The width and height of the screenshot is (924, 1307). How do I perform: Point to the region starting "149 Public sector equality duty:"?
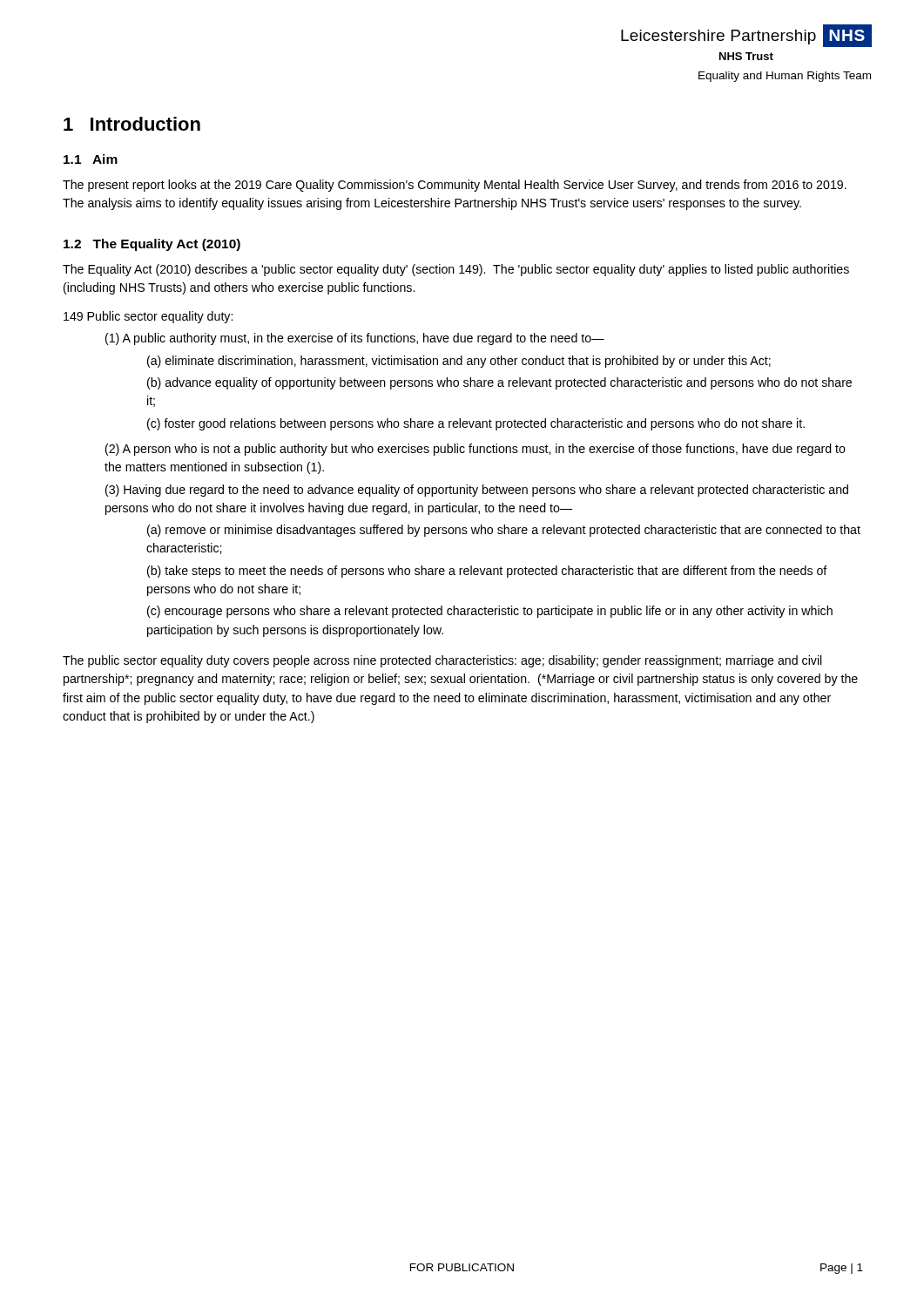pos(148,316)
